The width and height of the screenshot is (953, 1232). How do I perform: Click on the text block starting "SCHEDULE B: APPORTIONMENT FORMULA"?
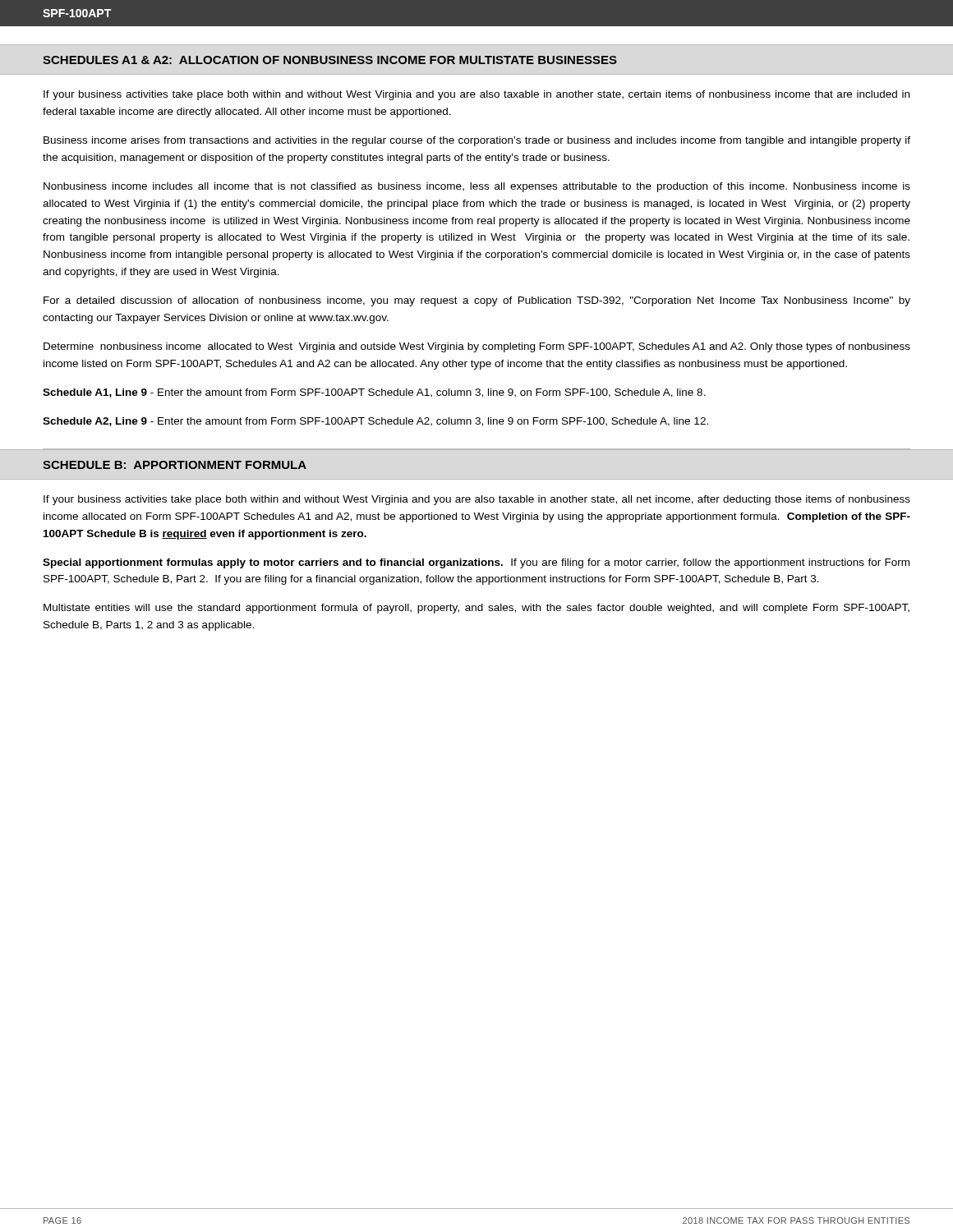(175, 464)
